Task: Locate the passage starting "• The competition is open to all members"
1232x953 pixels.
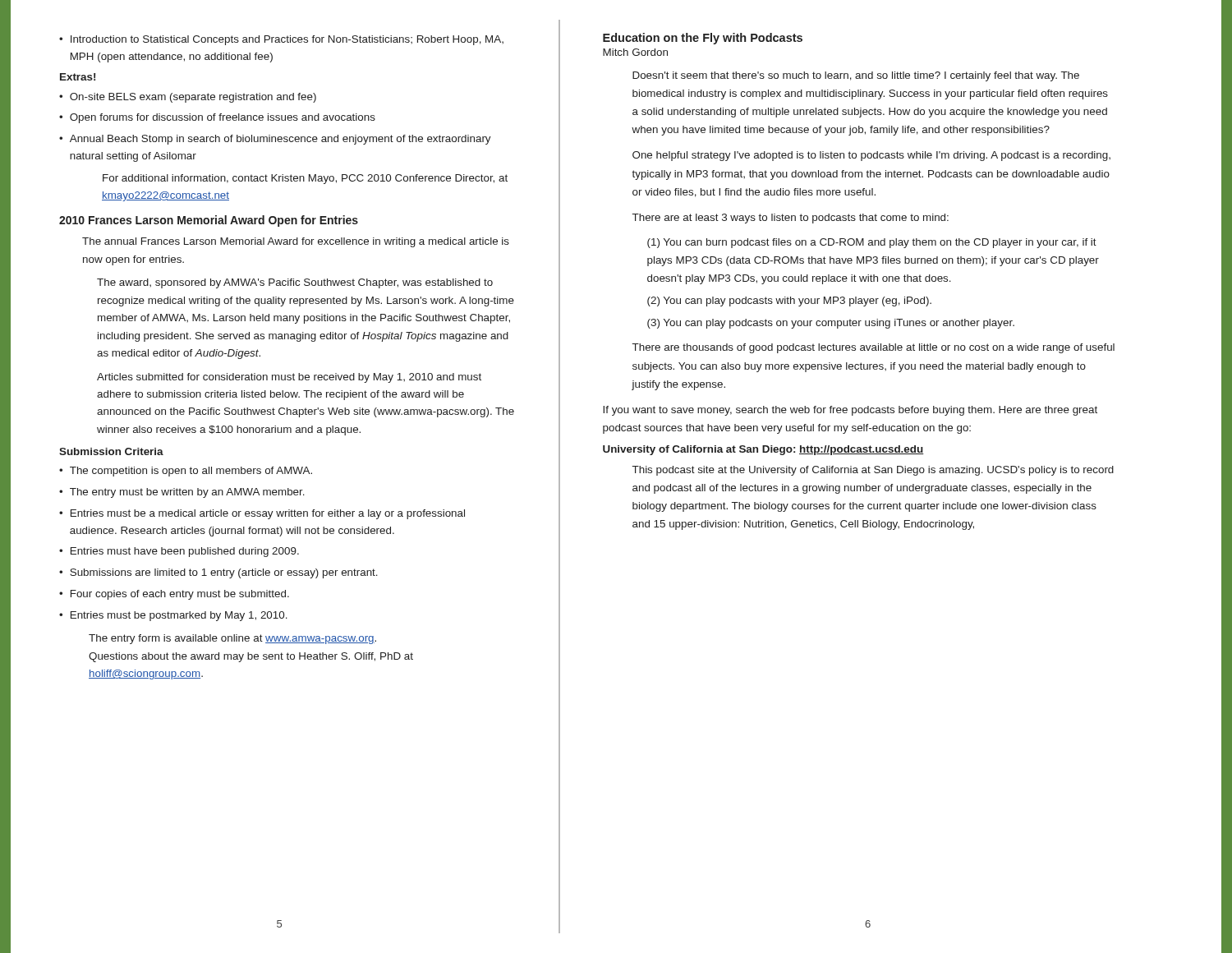Action: (186, 471)
